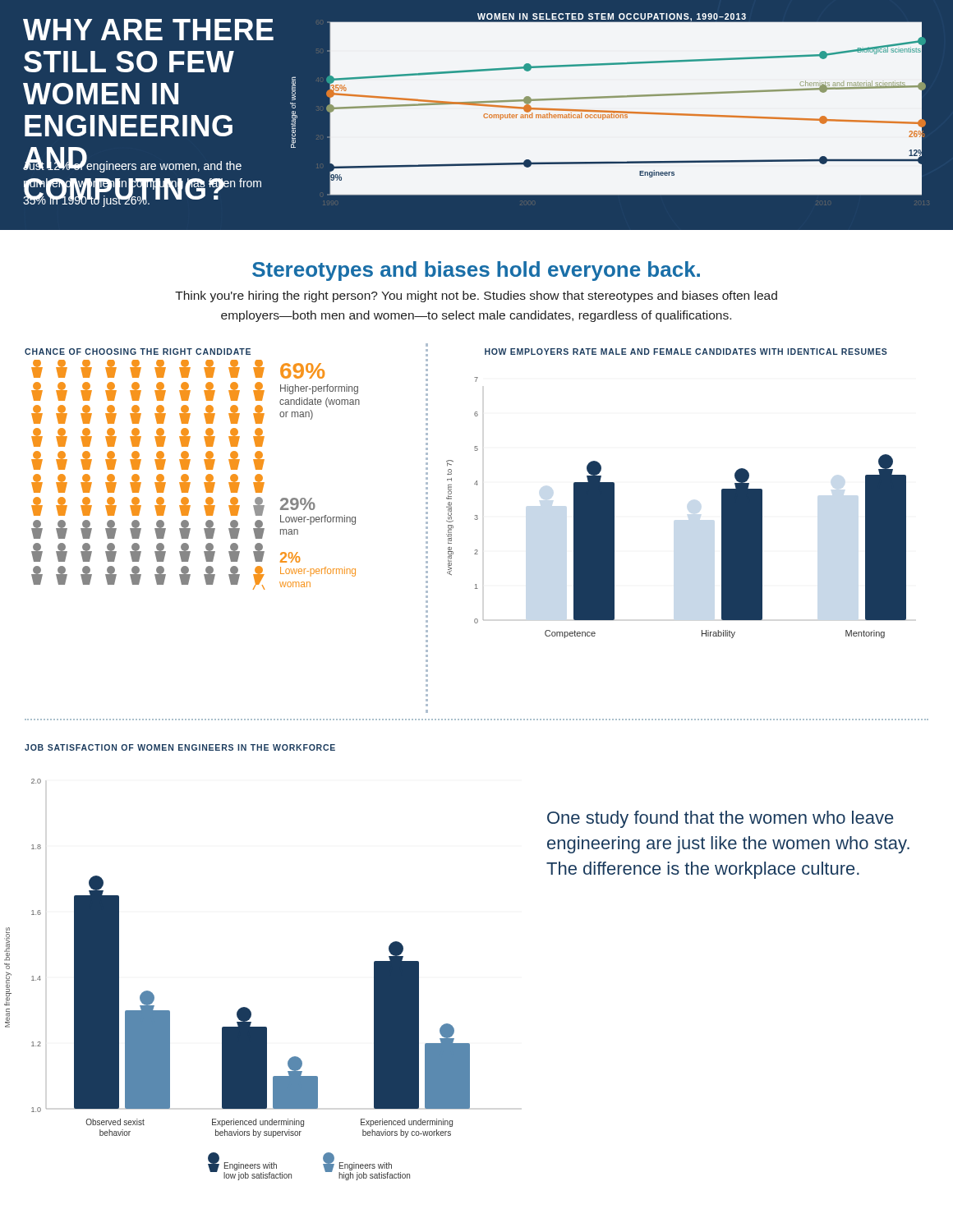
Task: Click the passage that begins "Just 12% of engineers are women, and the"
Action: tap(144, 184)
